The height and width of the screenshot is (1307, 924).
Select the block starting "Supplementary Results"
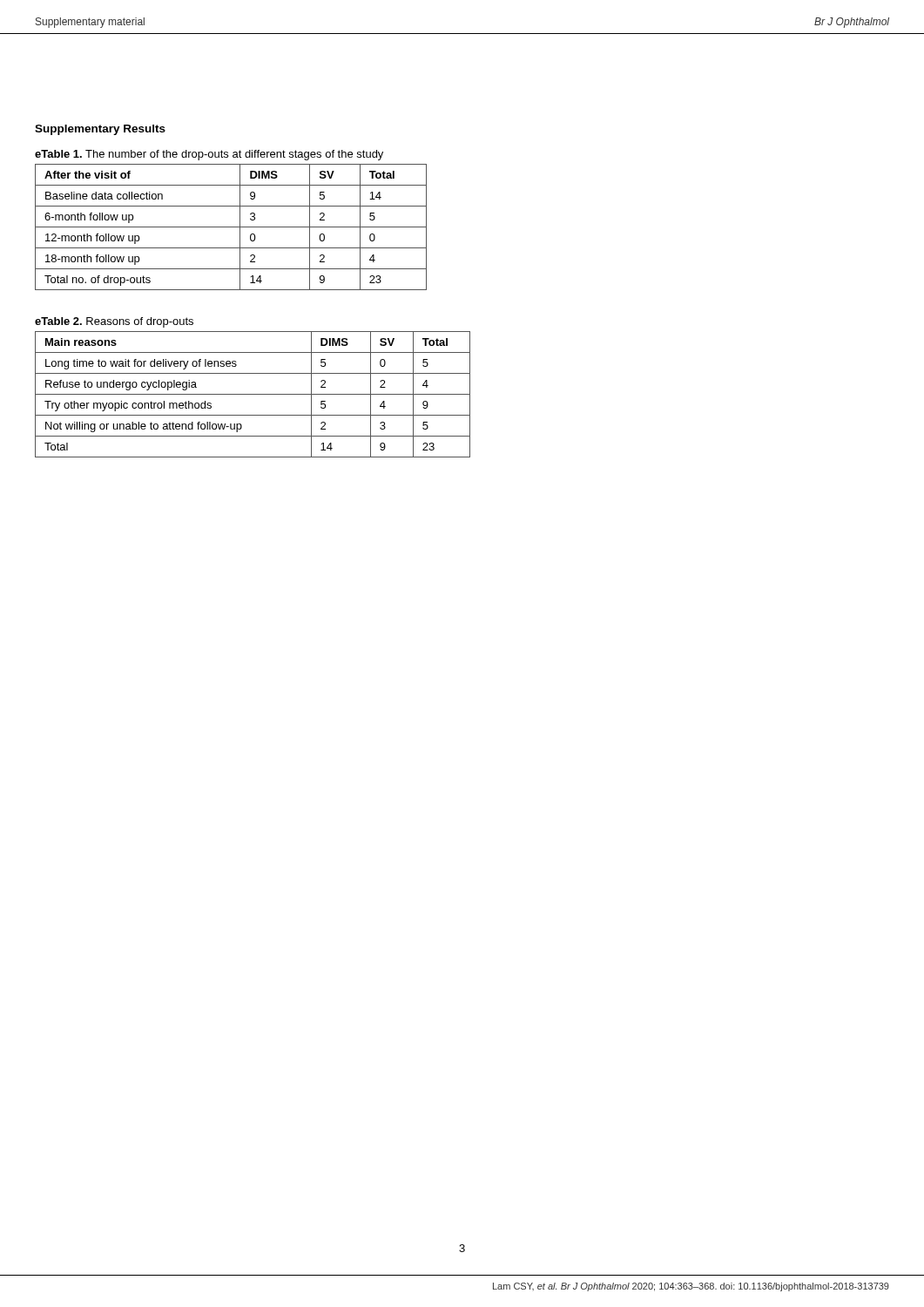(x=100, y=128)
